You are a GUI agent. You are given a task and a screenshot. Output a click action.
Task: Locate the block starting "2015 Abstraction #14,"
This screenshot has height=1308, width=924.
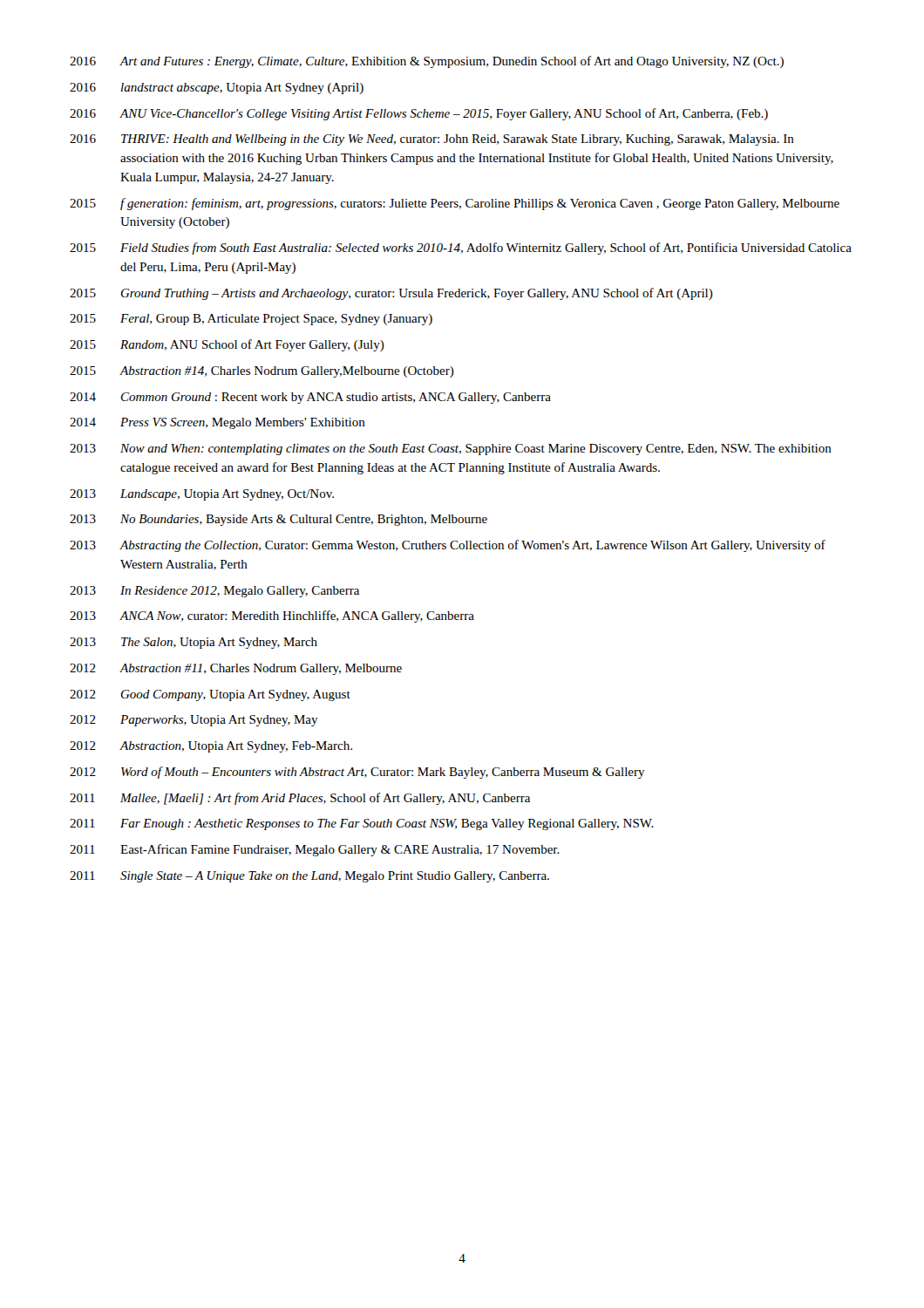point(462,371)
